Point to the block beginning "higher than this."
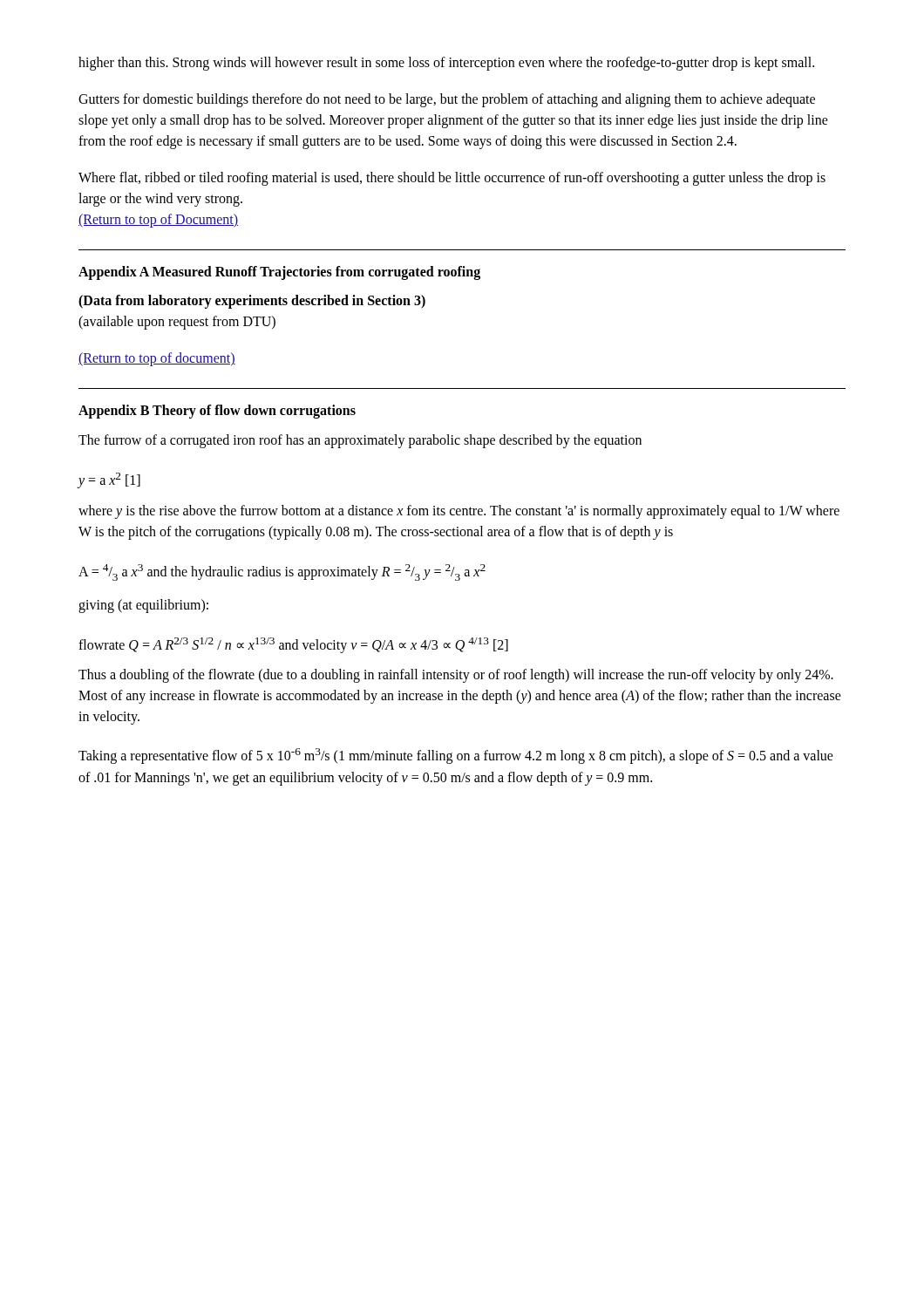 click(447, 62)
